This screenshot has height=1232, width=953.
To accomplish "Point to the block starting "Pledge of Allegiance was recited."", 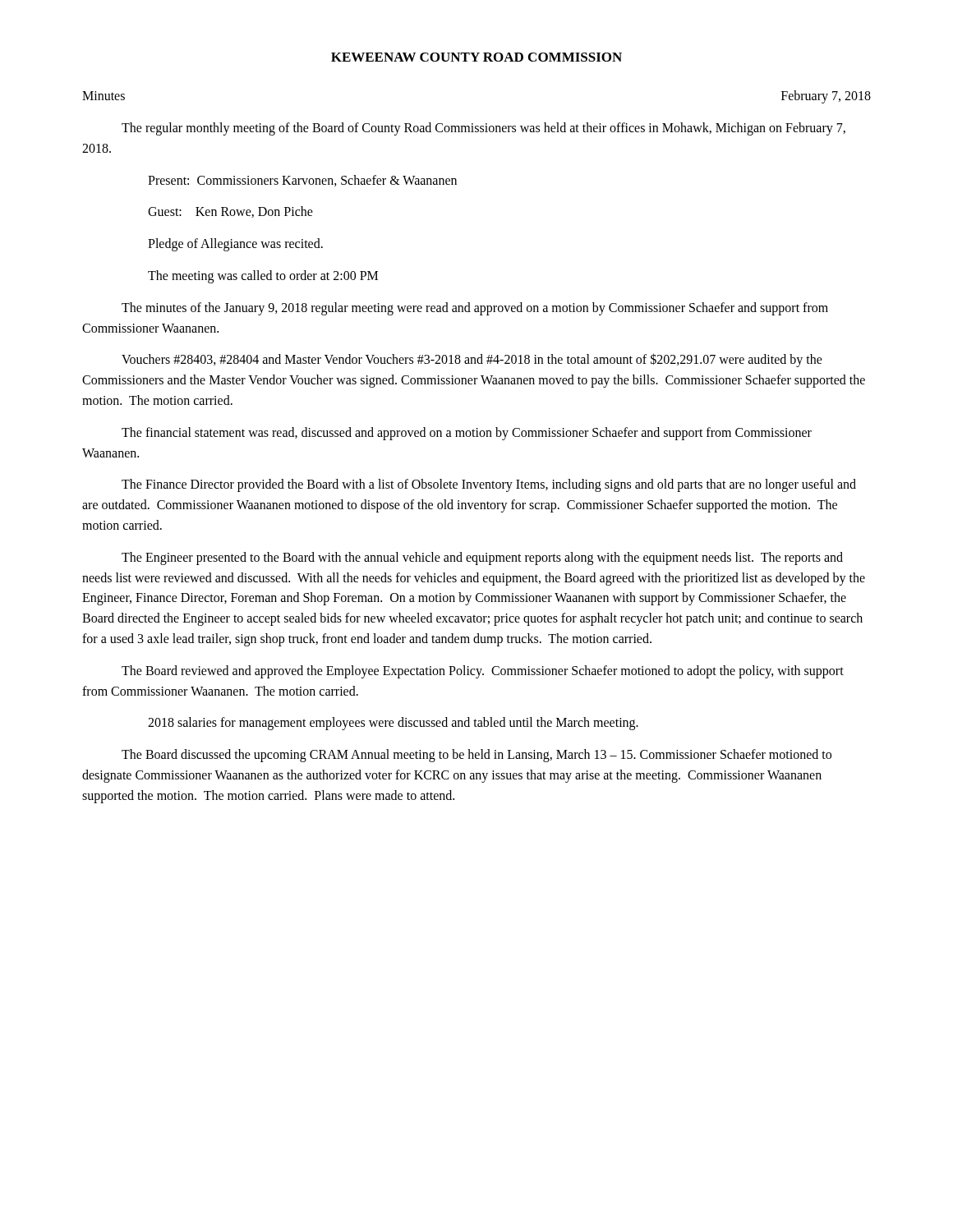I will (236, 244).
